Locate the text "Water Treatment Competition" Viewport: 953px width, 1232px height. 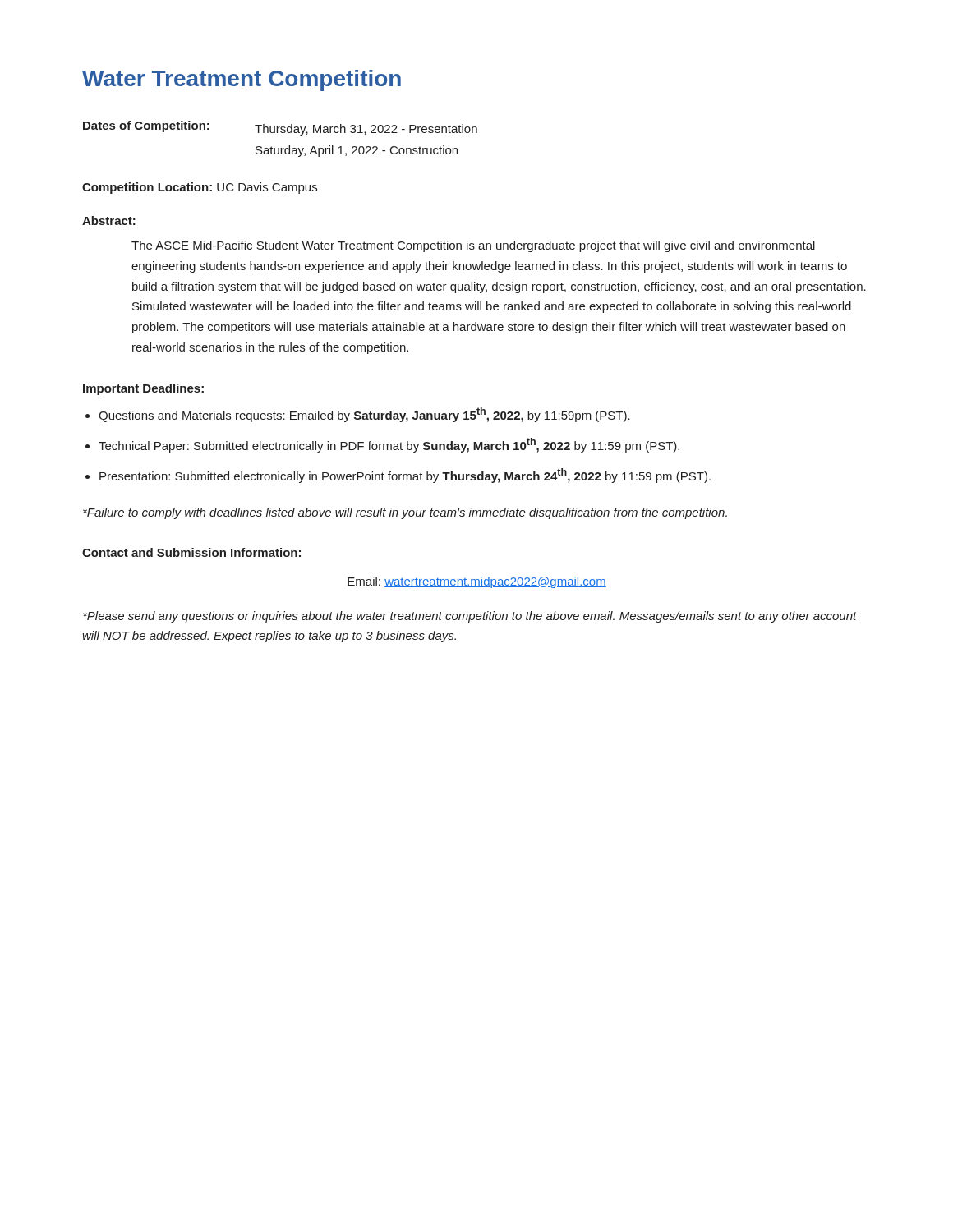(242, 78)
